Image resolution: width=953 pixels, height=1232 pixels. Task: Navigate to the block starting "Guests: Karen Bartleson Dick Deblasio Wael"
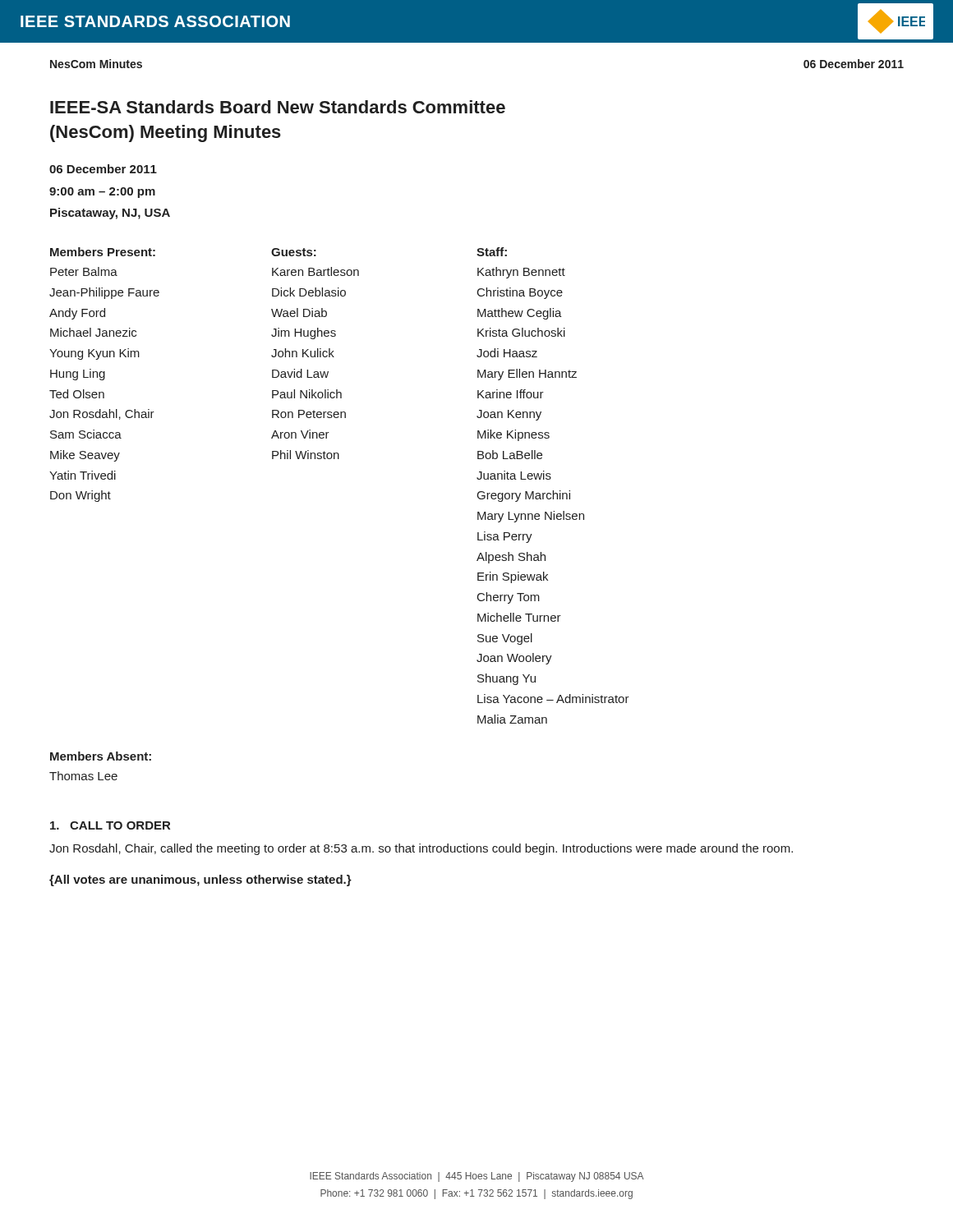pyautogui.click(x=294, y=252)
